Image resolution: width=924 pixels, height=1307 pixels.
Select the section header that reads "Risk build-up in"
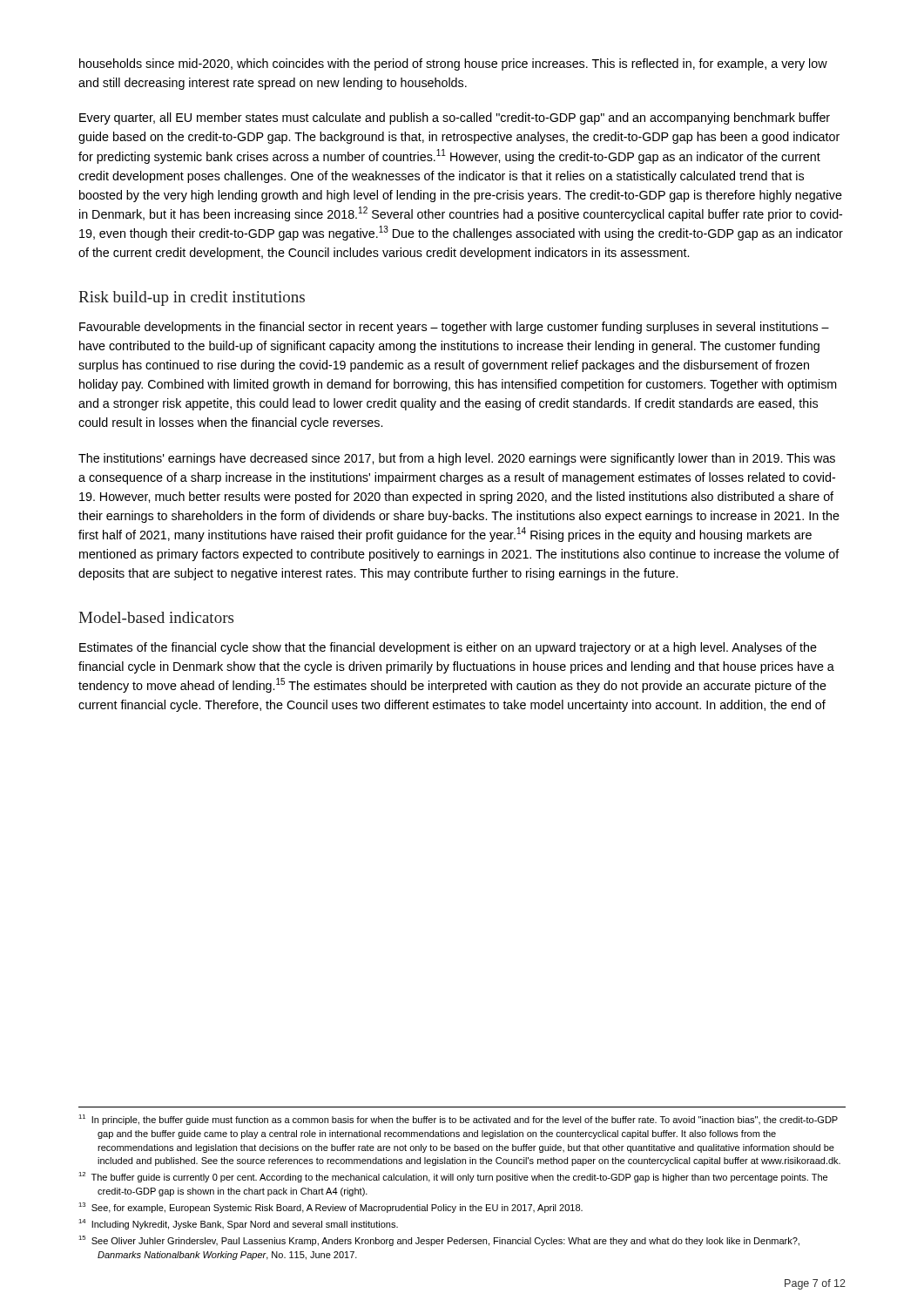(x=192, y=296)
